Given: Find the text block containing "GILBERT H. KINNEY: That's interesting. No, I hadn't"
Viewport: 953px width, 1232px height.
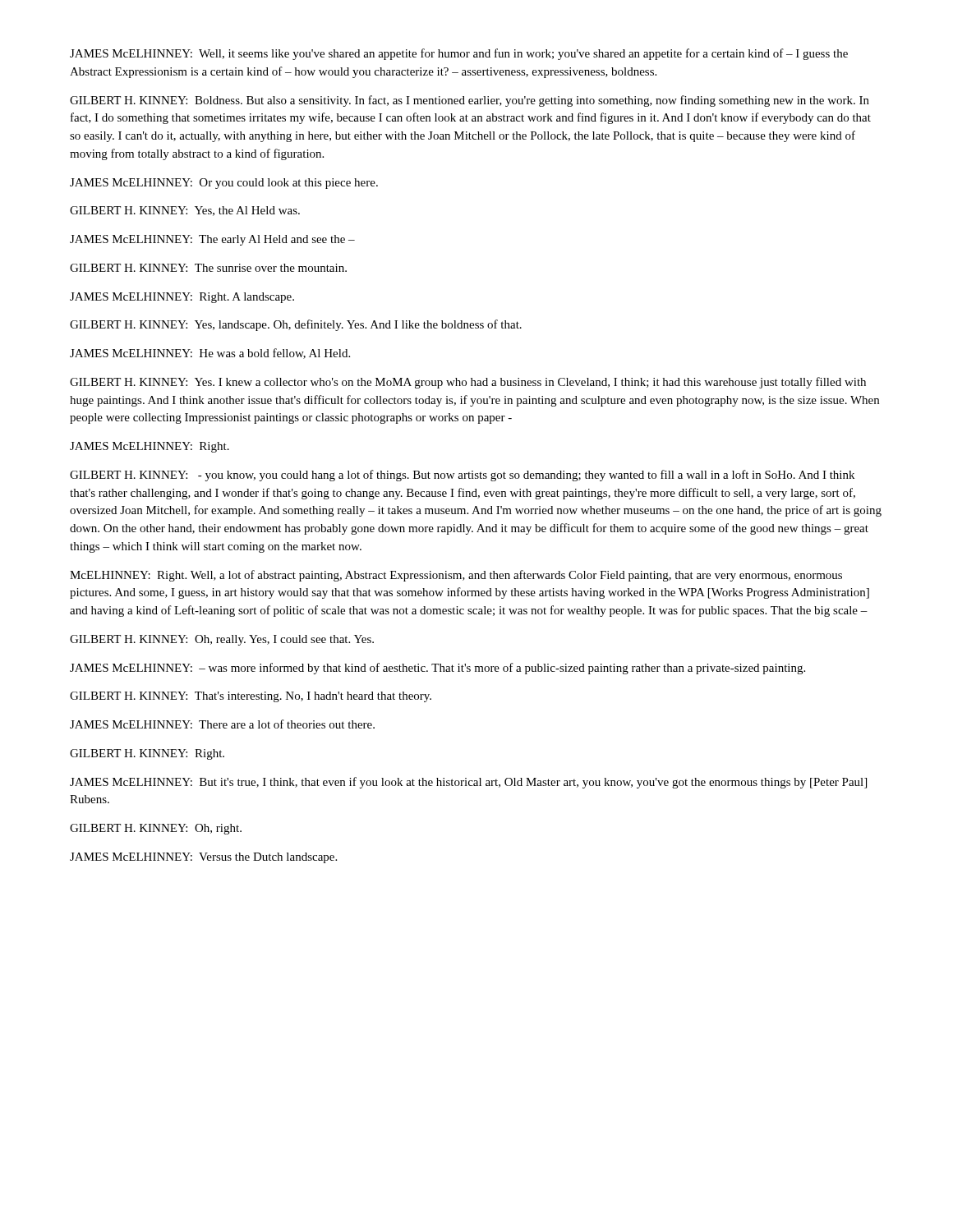Looking at the screenshot, I should pos(251,696).
